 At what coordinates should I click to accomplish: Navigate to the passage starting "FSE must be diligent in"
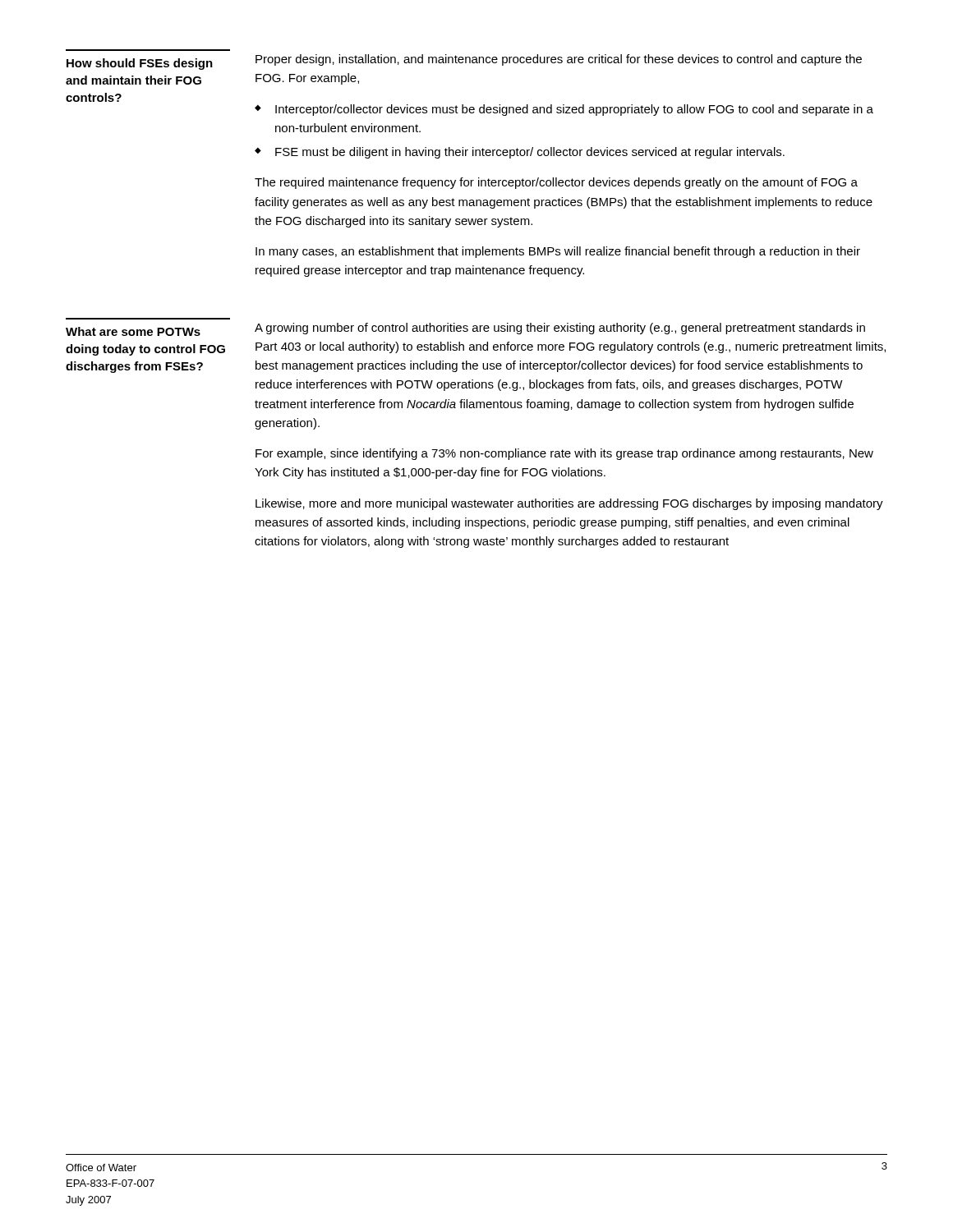click(530, 152)
